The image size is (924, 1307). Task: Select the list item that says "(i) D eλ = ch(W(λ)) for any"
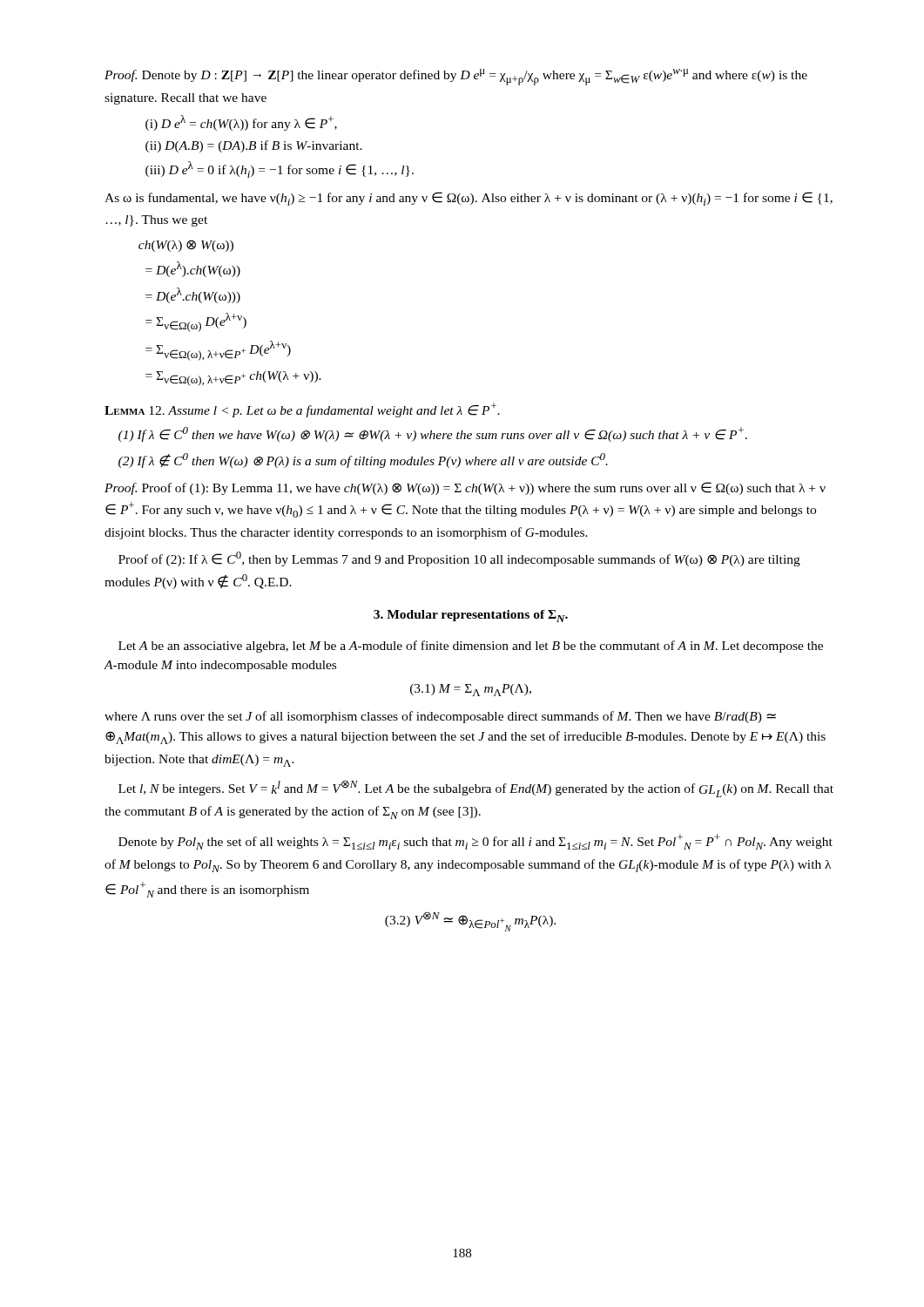pyautogui.click(x=241, y=122)
